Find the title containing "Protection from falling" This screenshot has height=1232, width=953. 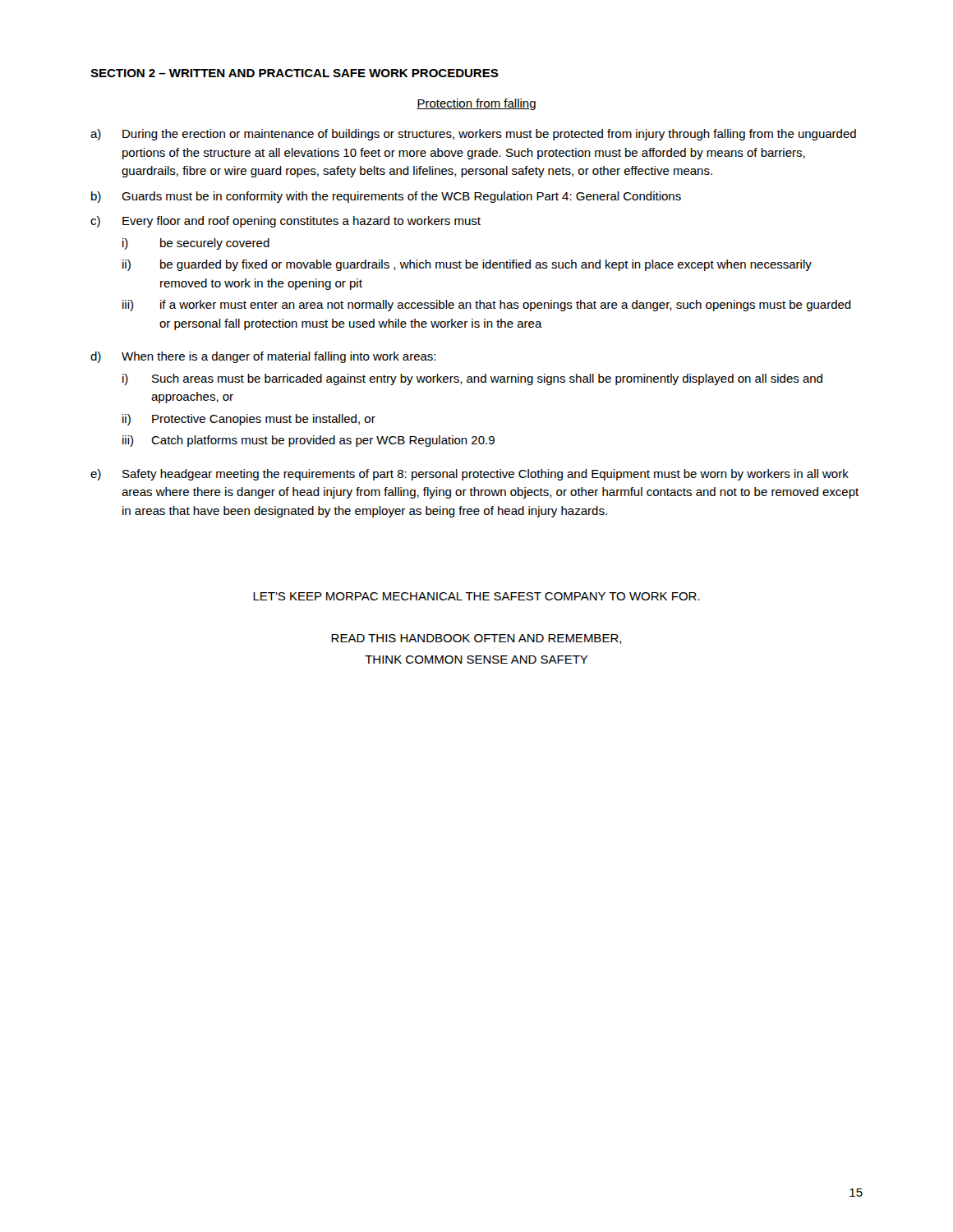476,103
